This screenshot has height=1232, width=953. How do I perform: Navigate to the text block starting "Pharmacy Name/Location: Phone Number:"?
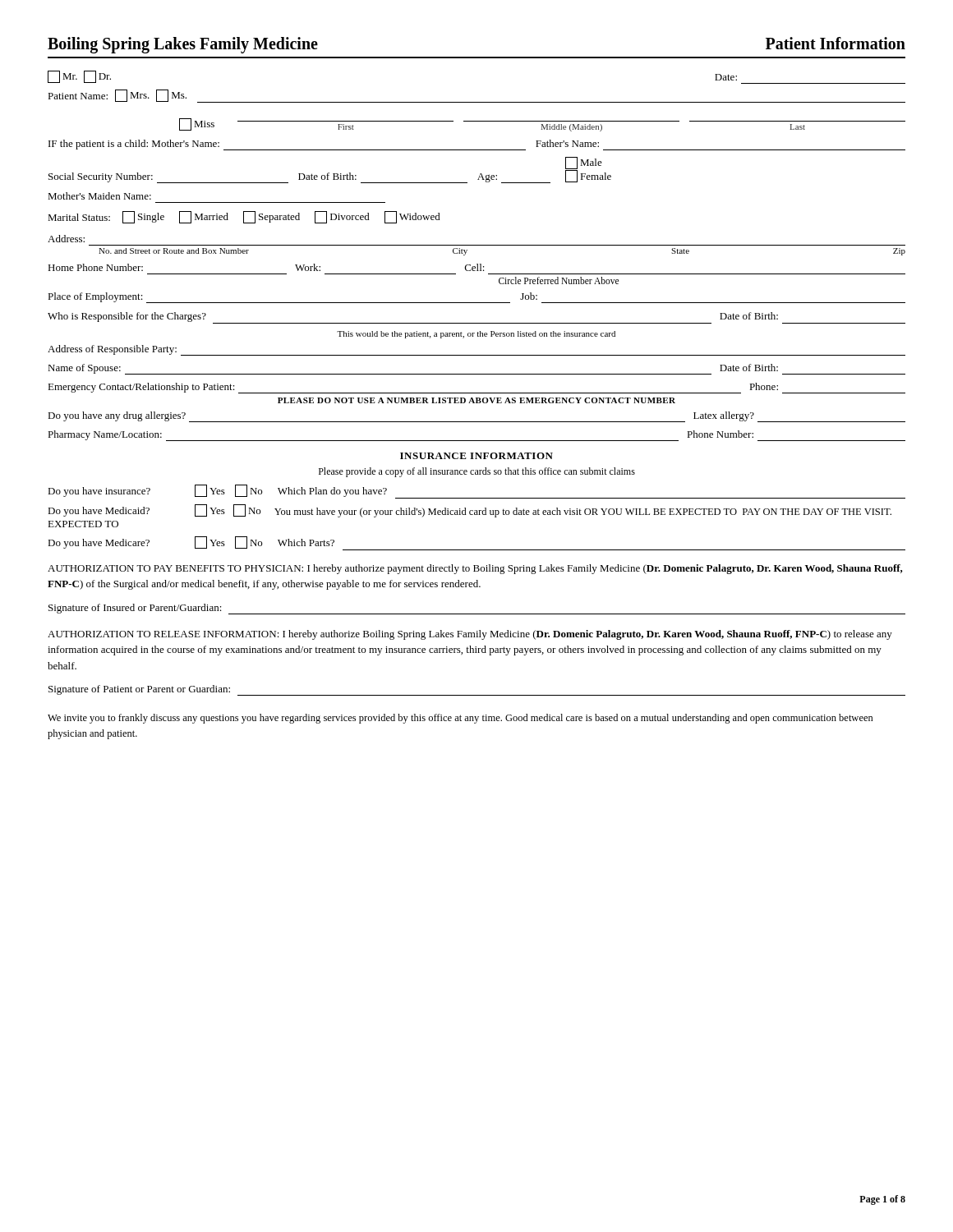[x=476, y=434]
